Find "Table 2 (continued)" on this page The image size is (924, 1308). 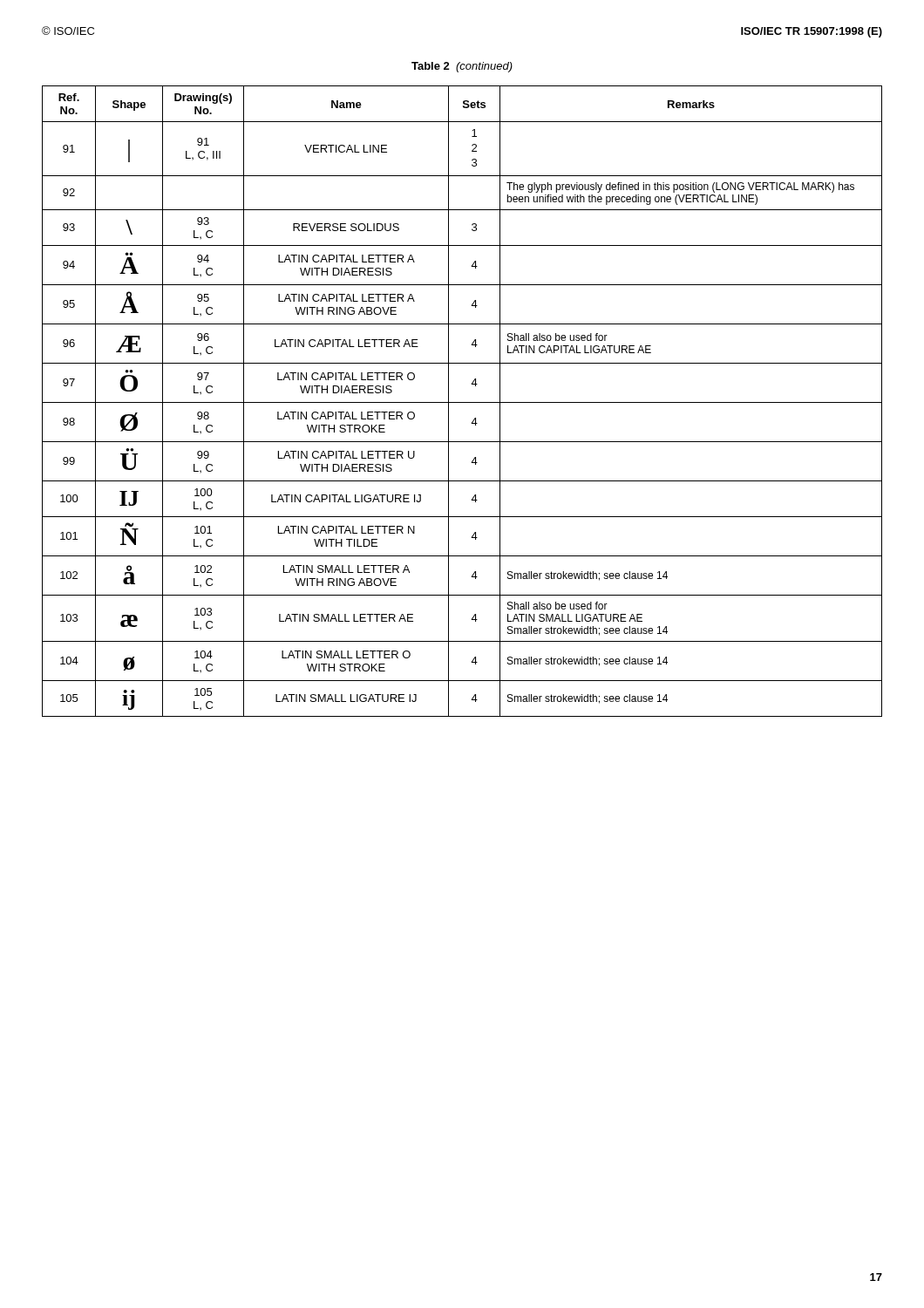click(x=462, y=66)
